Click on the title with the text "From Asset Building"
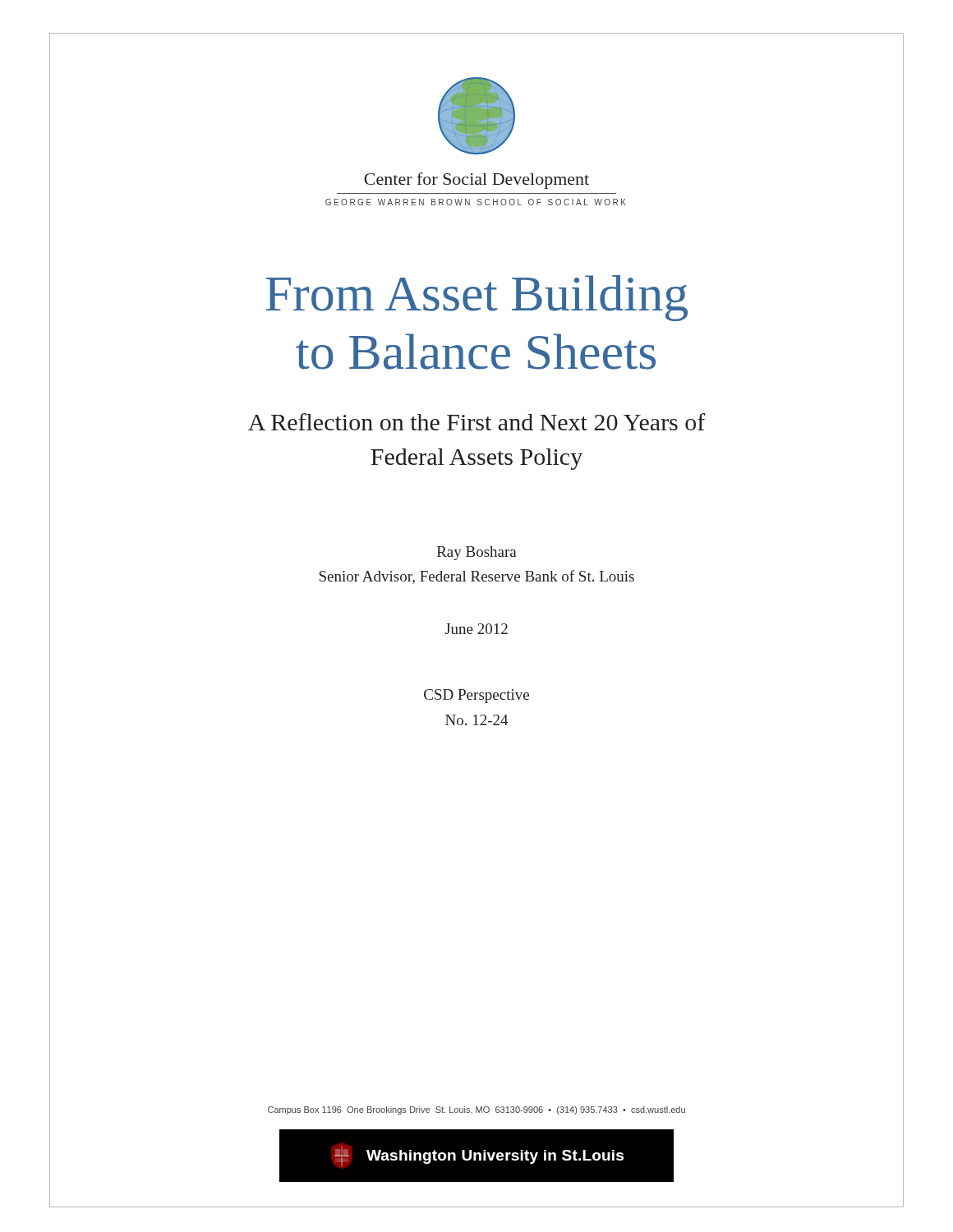 (476, 293)
